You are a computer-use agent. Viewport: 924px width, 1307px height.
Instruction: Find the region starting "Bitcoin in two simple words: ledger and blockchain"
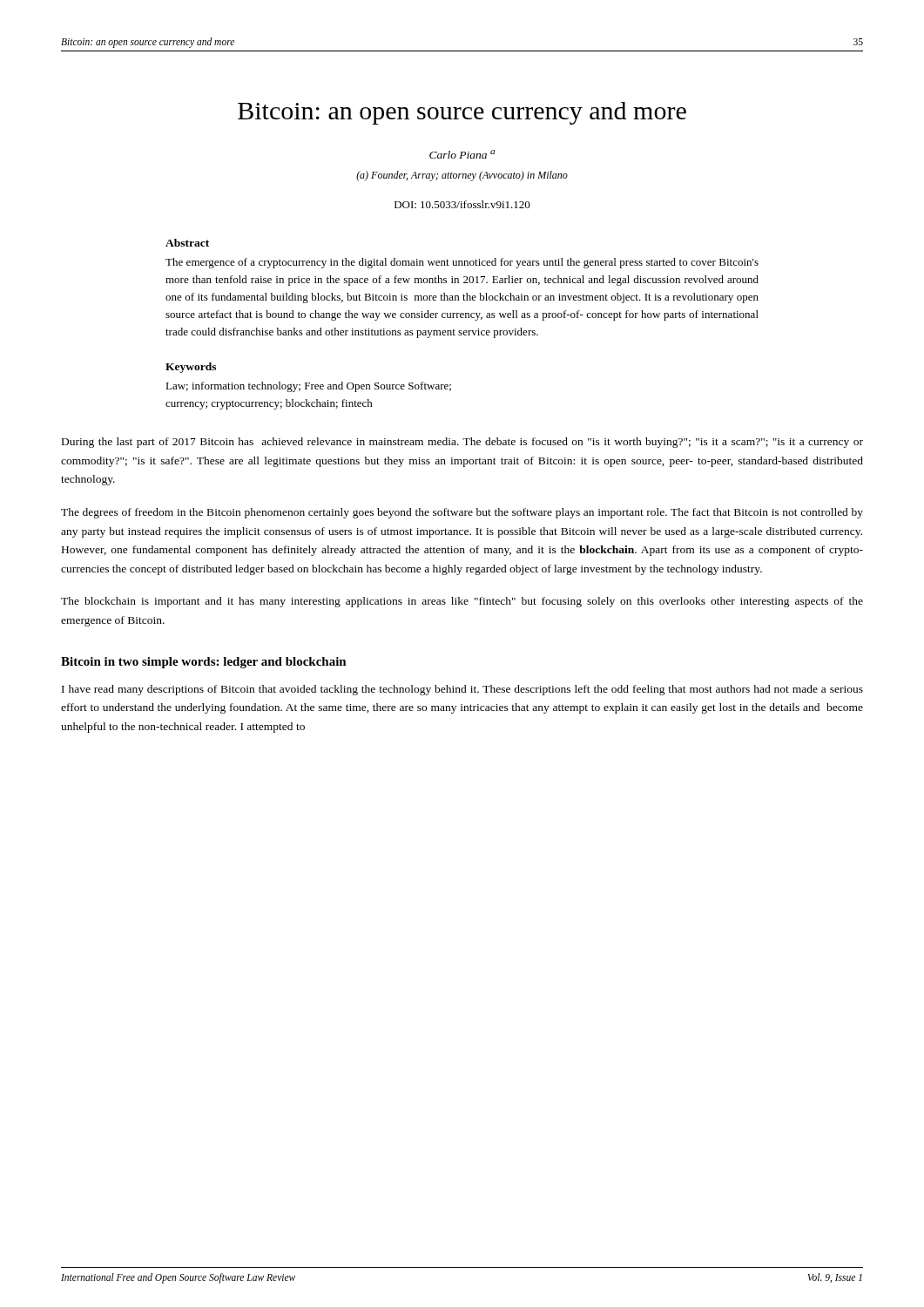(x=204, y=661)
